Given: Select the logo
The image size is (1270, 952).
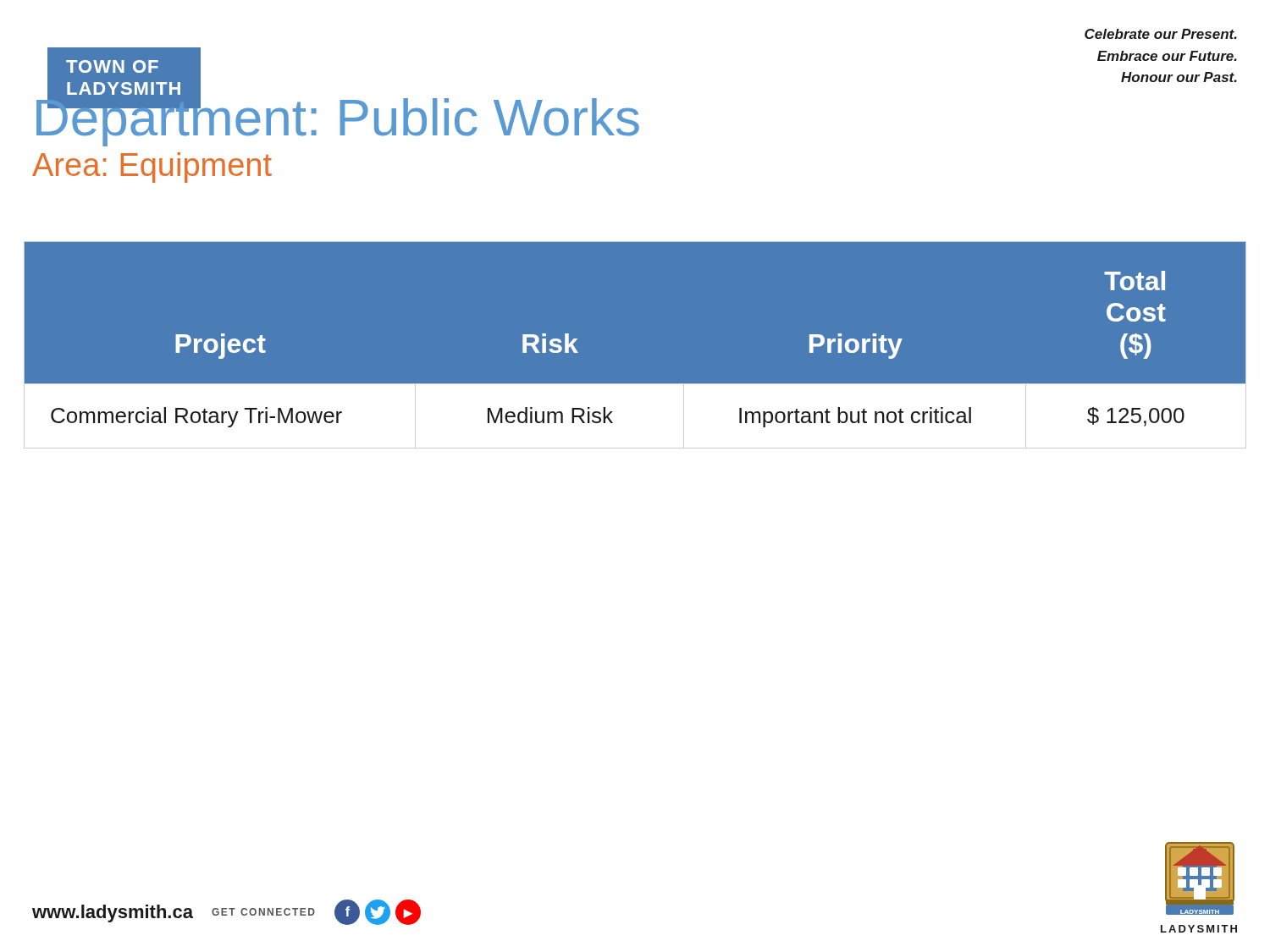Looking at the screenshot, I should 1200,887.
